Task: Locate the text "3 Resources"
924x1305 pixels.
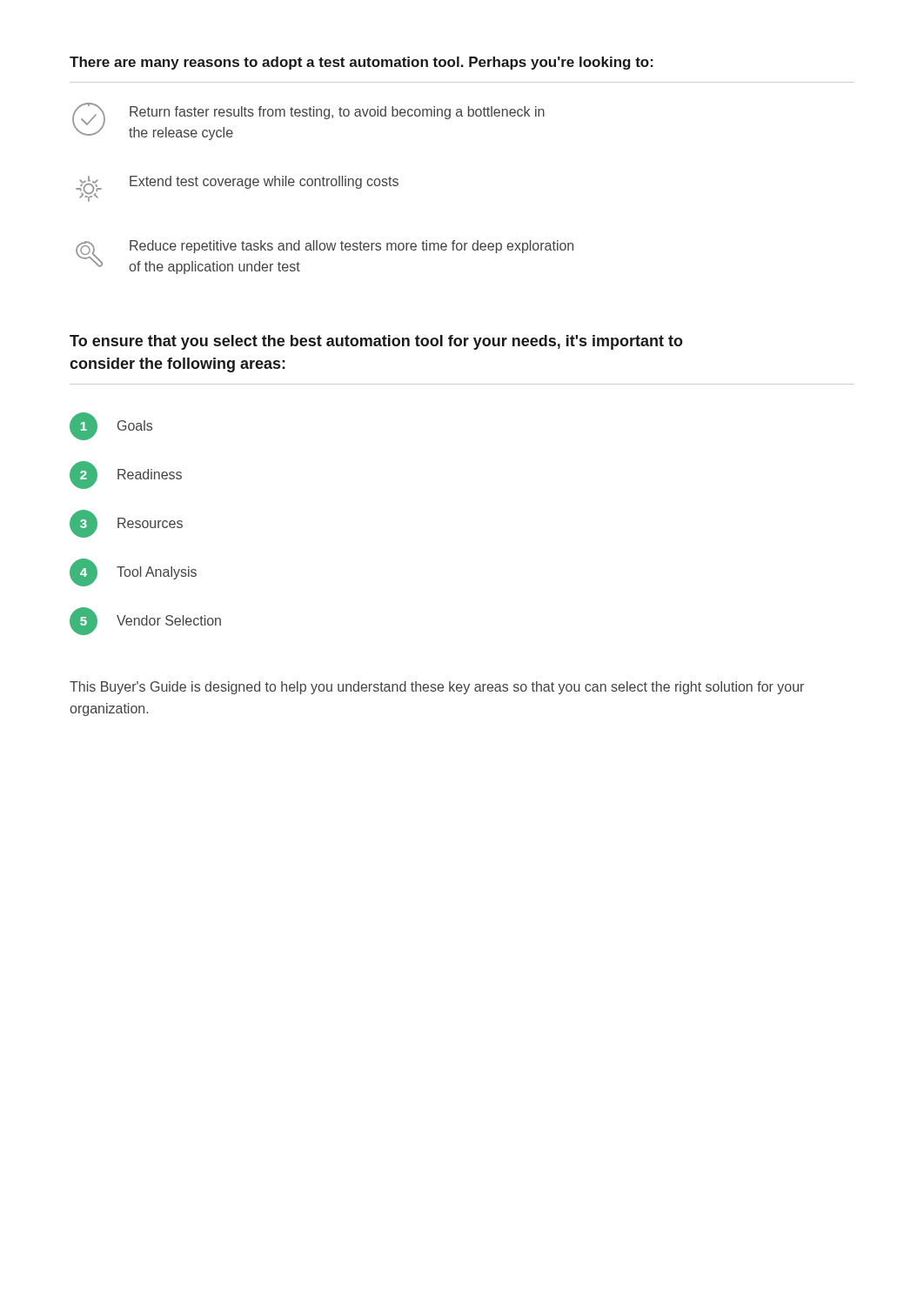Action: [x=126, y=524]
